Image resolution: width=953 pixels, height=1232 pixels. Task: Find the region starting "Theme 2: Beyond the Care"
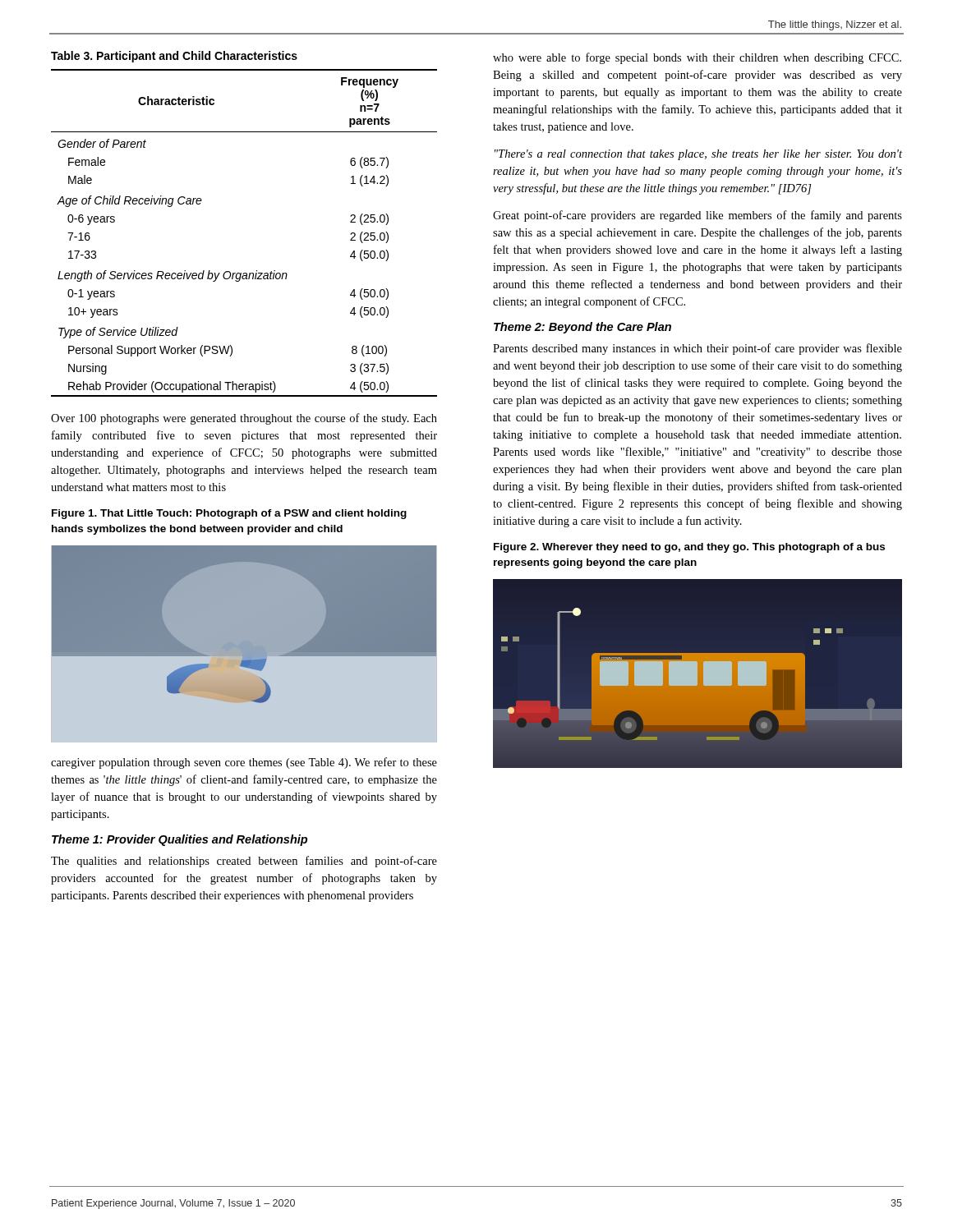pos(582,327)
